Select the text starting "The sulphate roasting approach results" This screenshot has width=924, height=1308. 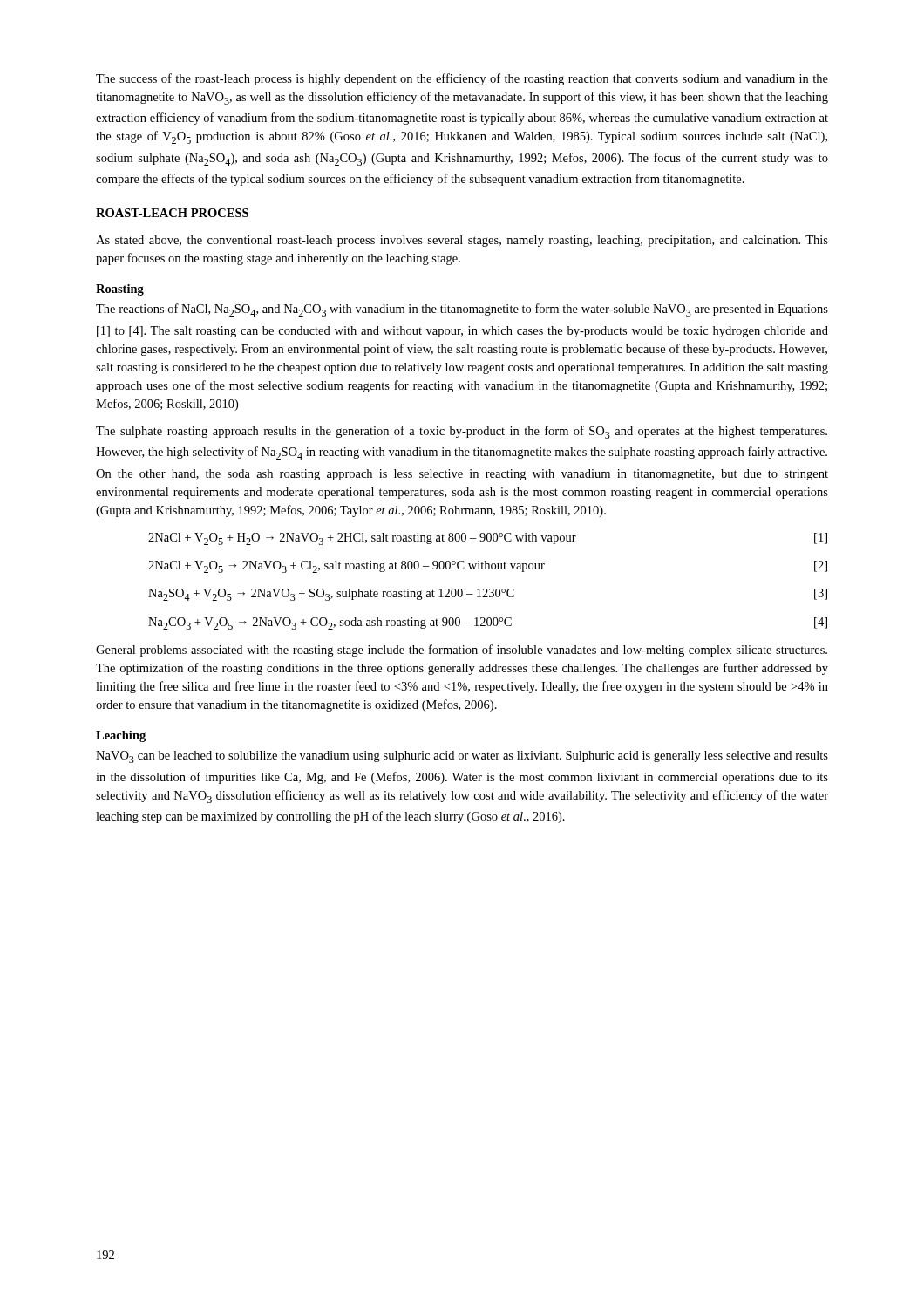pos(462,471)
